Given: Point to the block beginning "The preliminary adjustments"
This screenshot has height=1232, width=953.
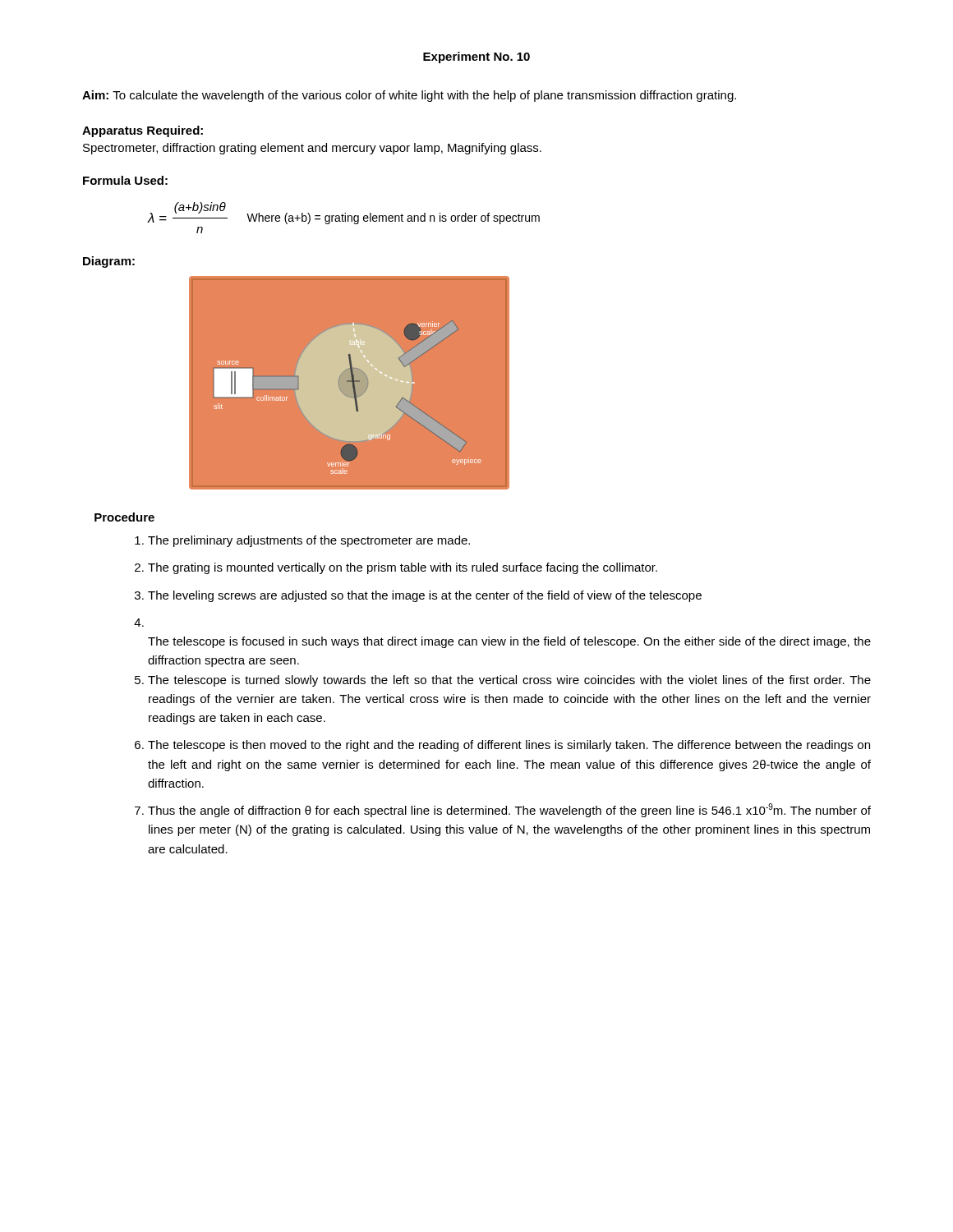Looking at the screenshot, I should [x=310, y=540].
